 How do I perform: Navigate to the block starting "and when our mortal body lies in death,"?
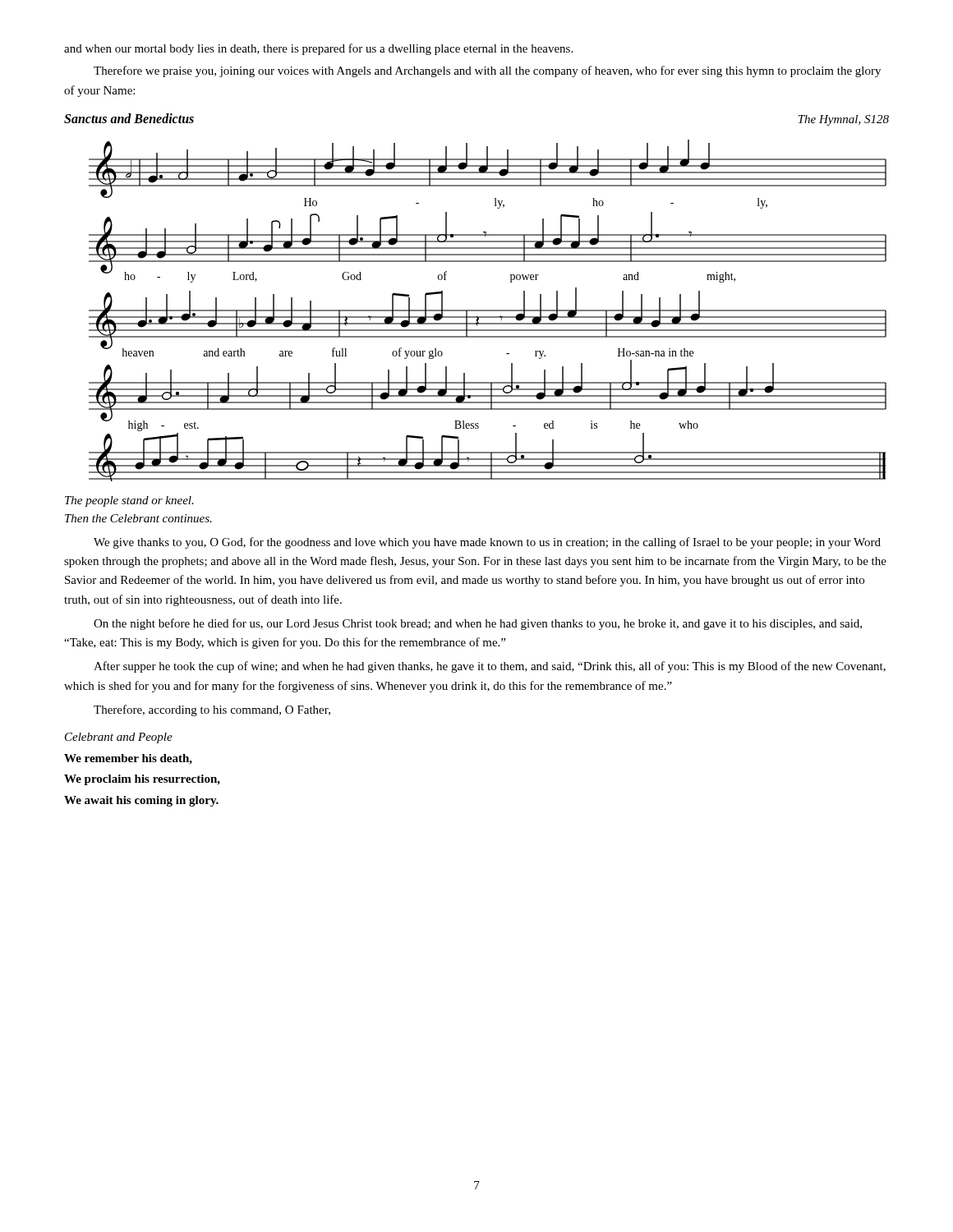tap(319, 48)
